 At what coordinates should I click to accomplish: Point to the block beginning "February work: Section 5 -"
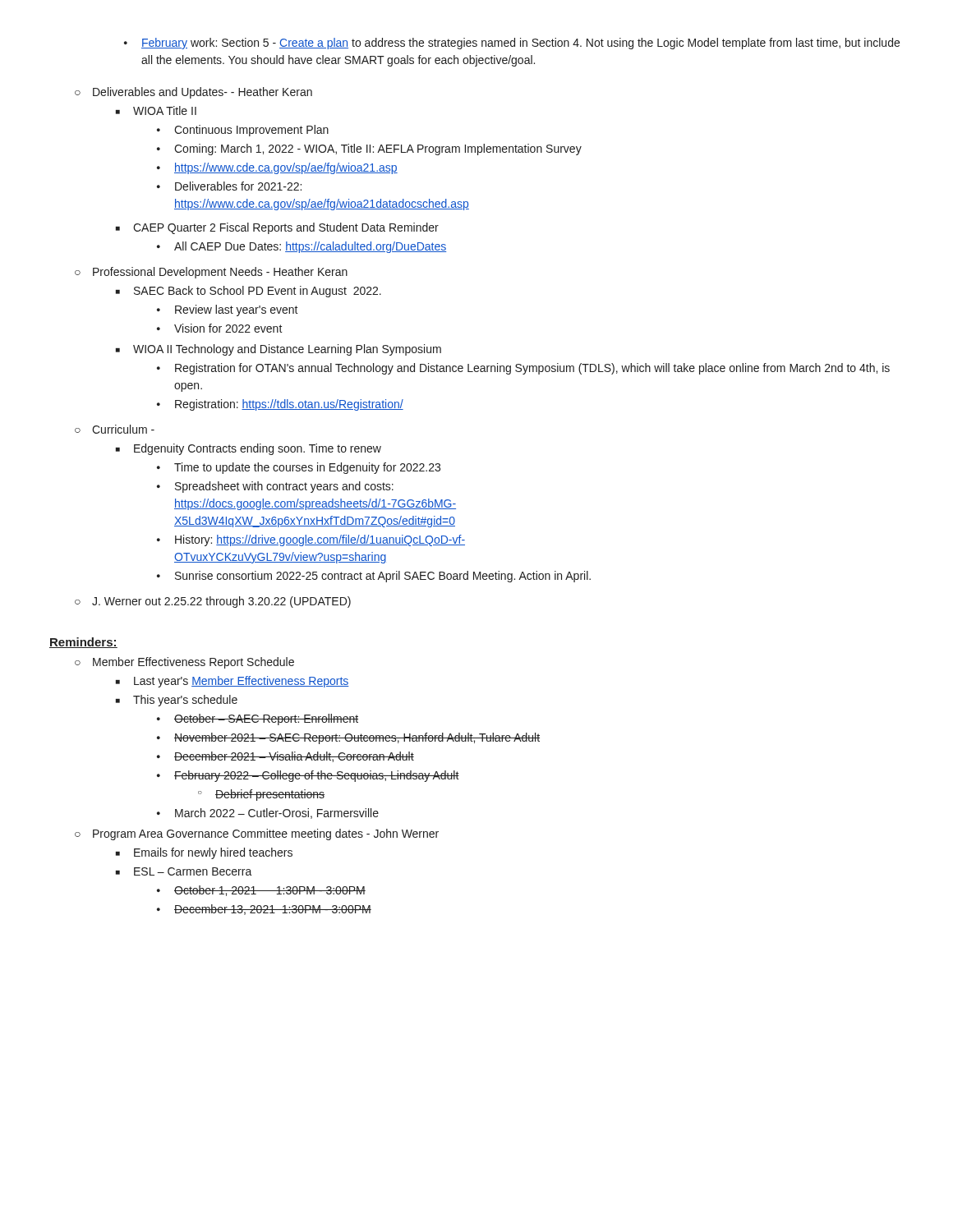(513, 52)
